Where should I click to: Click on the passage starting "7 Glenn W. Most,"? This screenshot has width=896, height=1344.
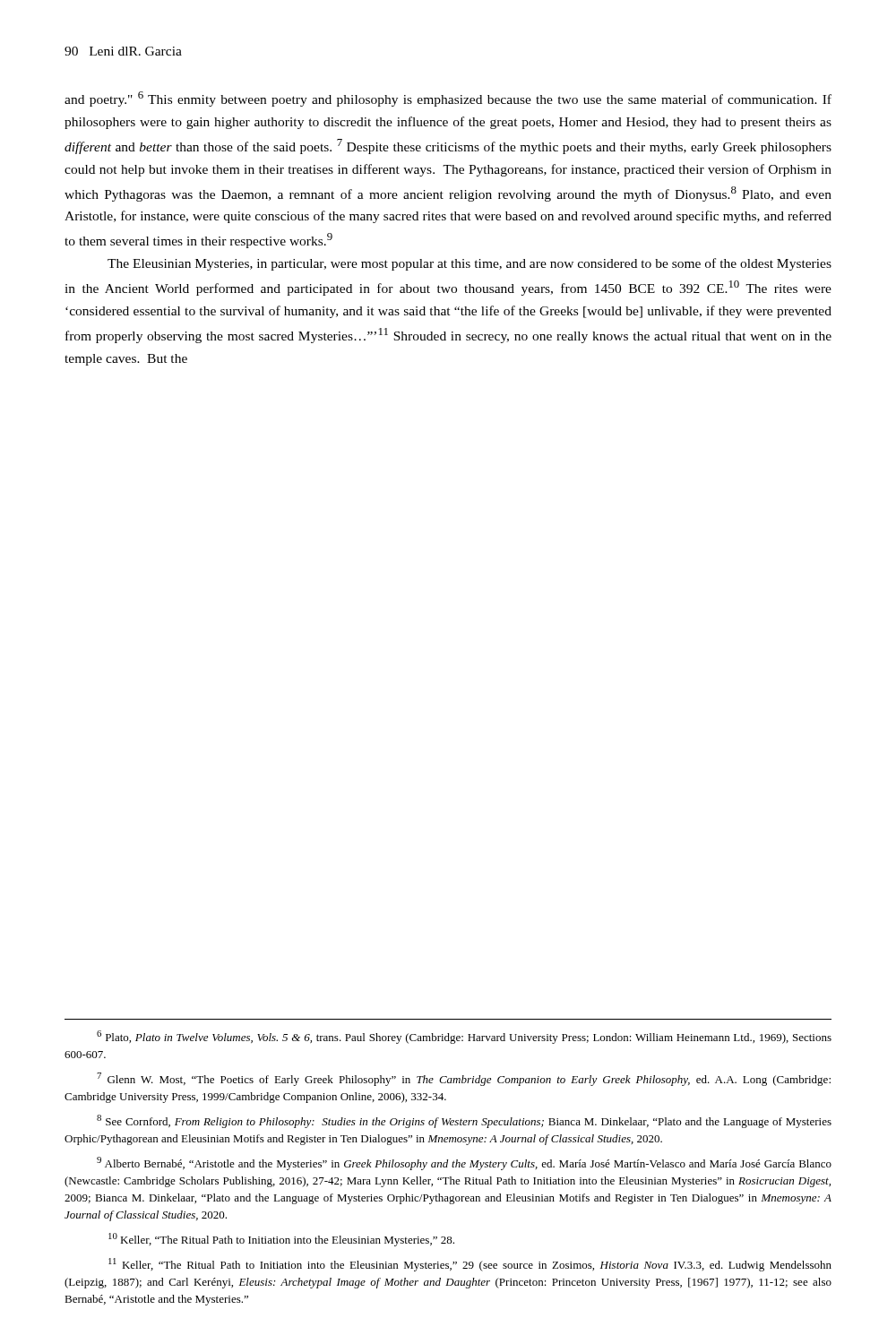tap(448, 1087)
